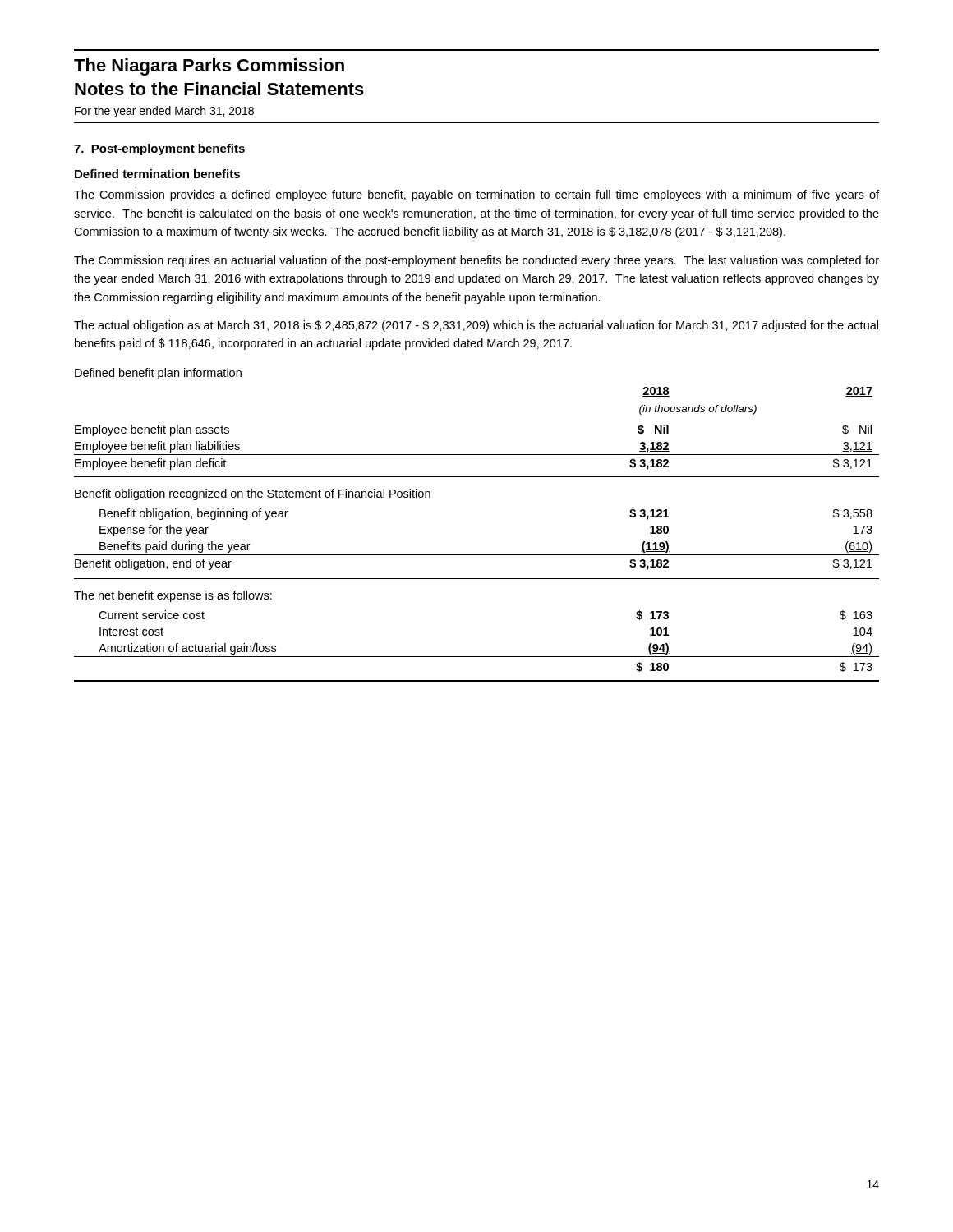Navigate to the text block starting "Defined termination benefits"

(x=157, y=174)
